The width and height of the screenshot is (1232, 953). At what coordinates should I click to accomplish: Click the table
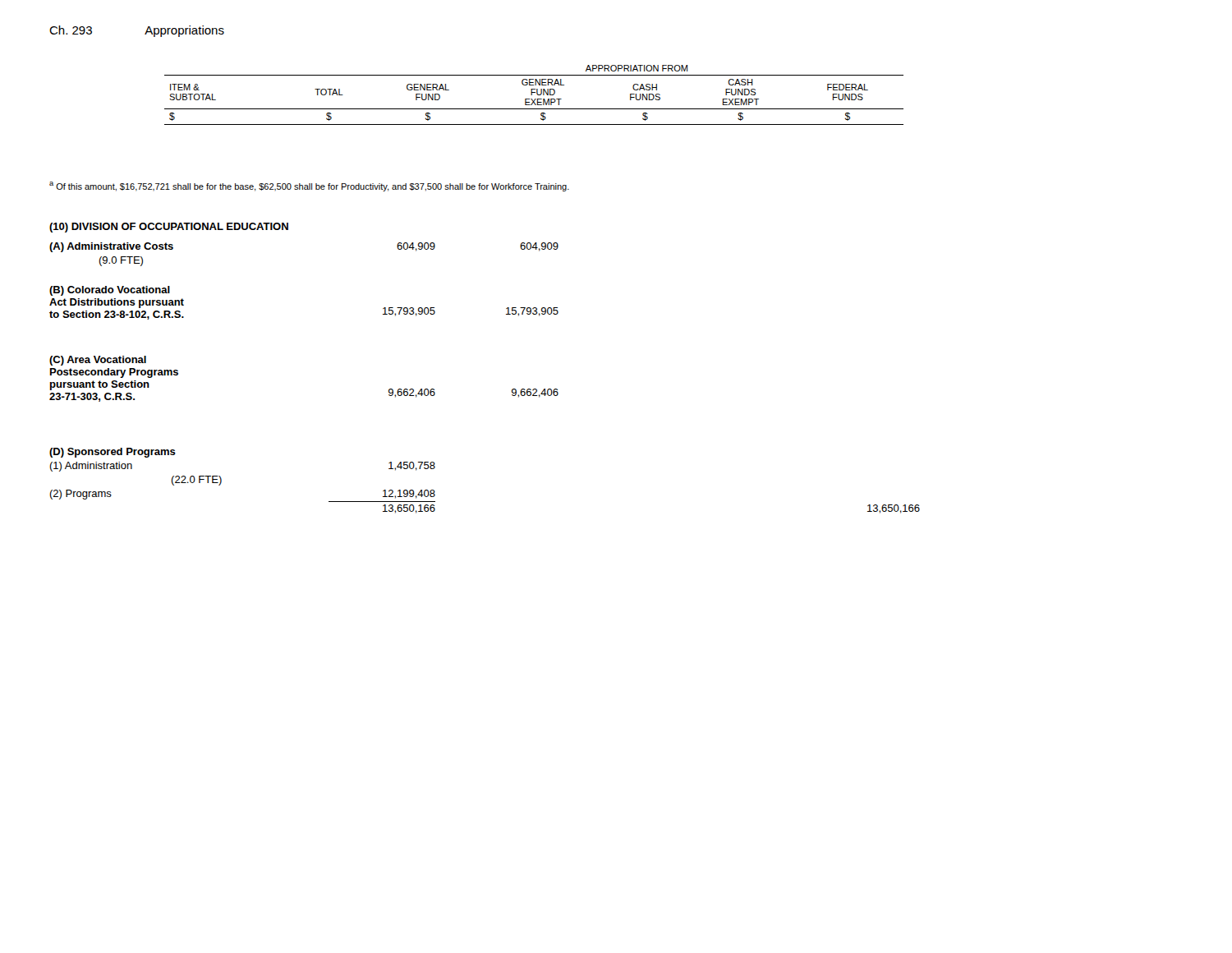point(534,93)
